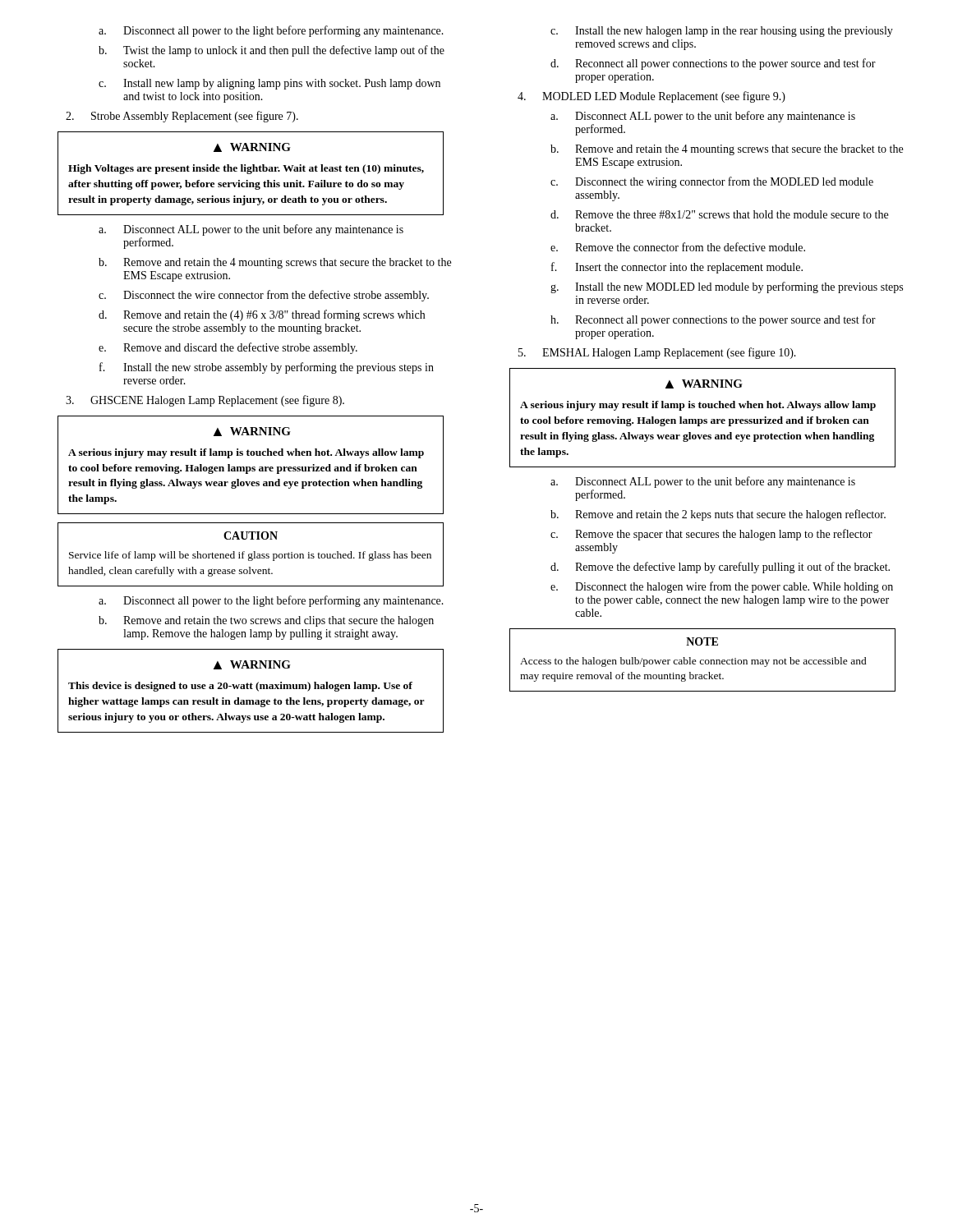This screenshot has width=953, height=1232.
Task: Find the element starting "▲ WARNING High"
Action: [251, 173]
